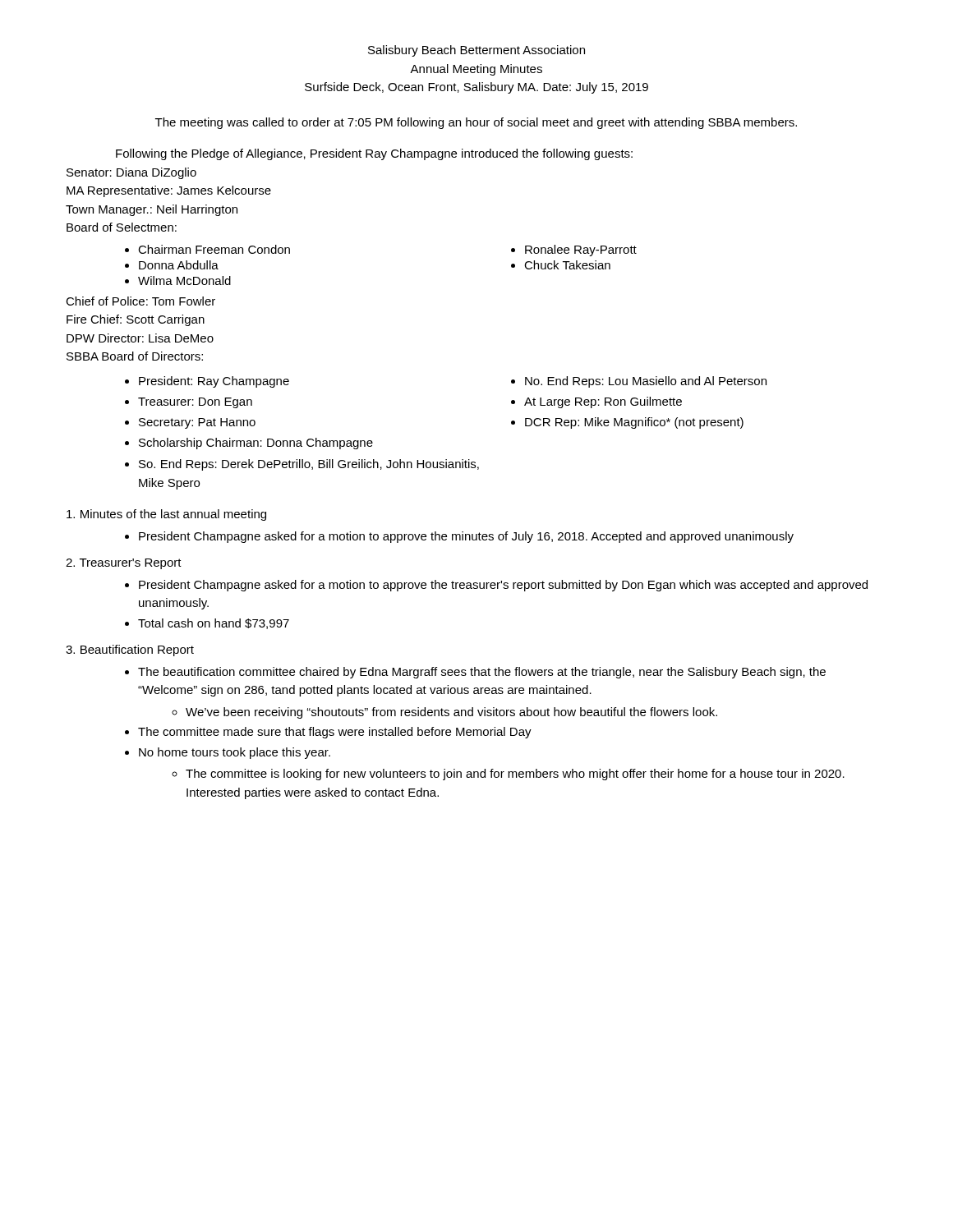Screen dimensions: 1232x953
Task: Point to the passage starting "The committee made"
Action: (335, 731)
